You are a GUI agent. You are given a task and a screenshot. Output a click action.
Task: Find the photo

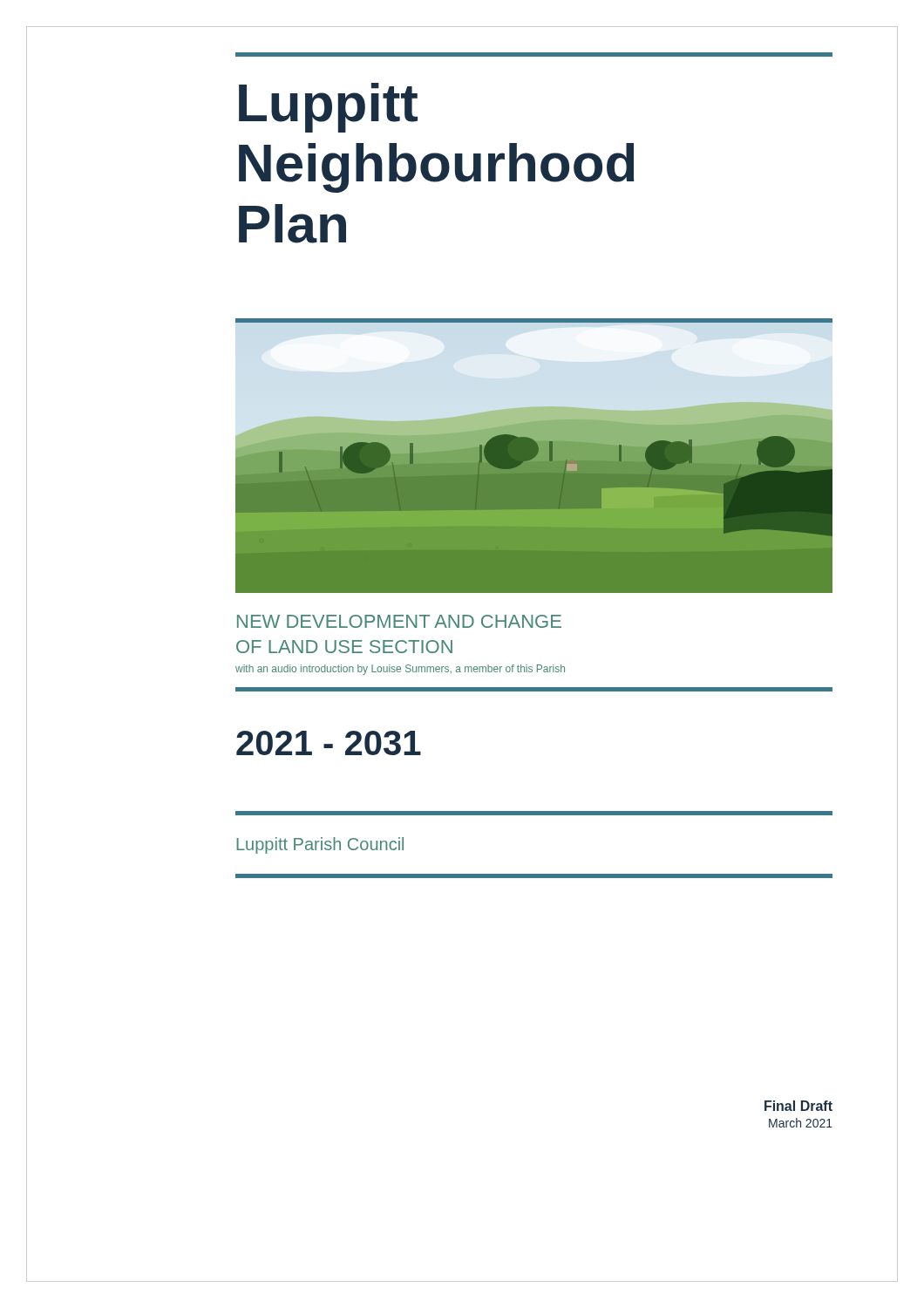click(534, 456)
